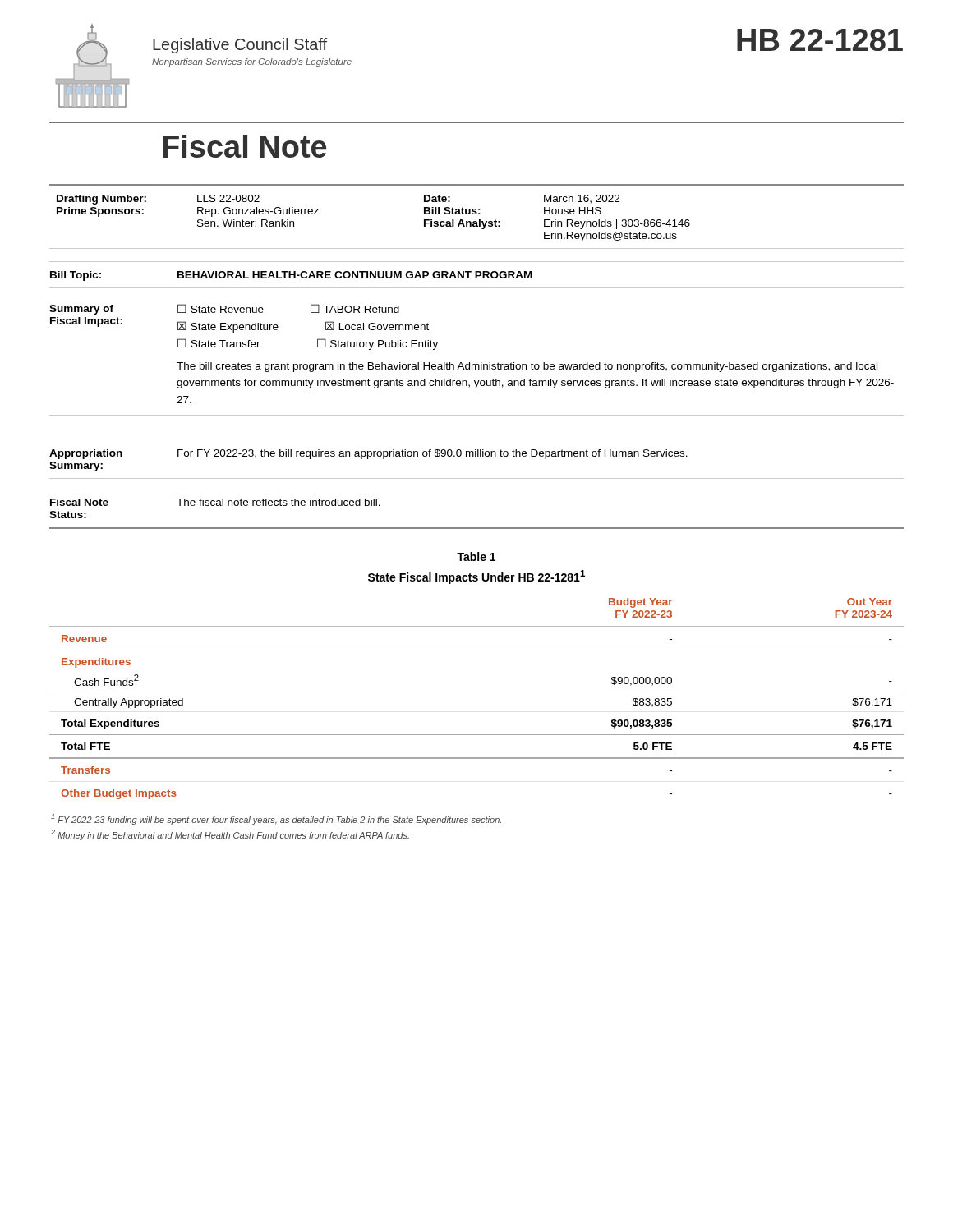Click on the passage starting "Fiscal NoteStatus: The fiscal note"
This screenshot has height=1232, width=953.
tap(215, 508)
